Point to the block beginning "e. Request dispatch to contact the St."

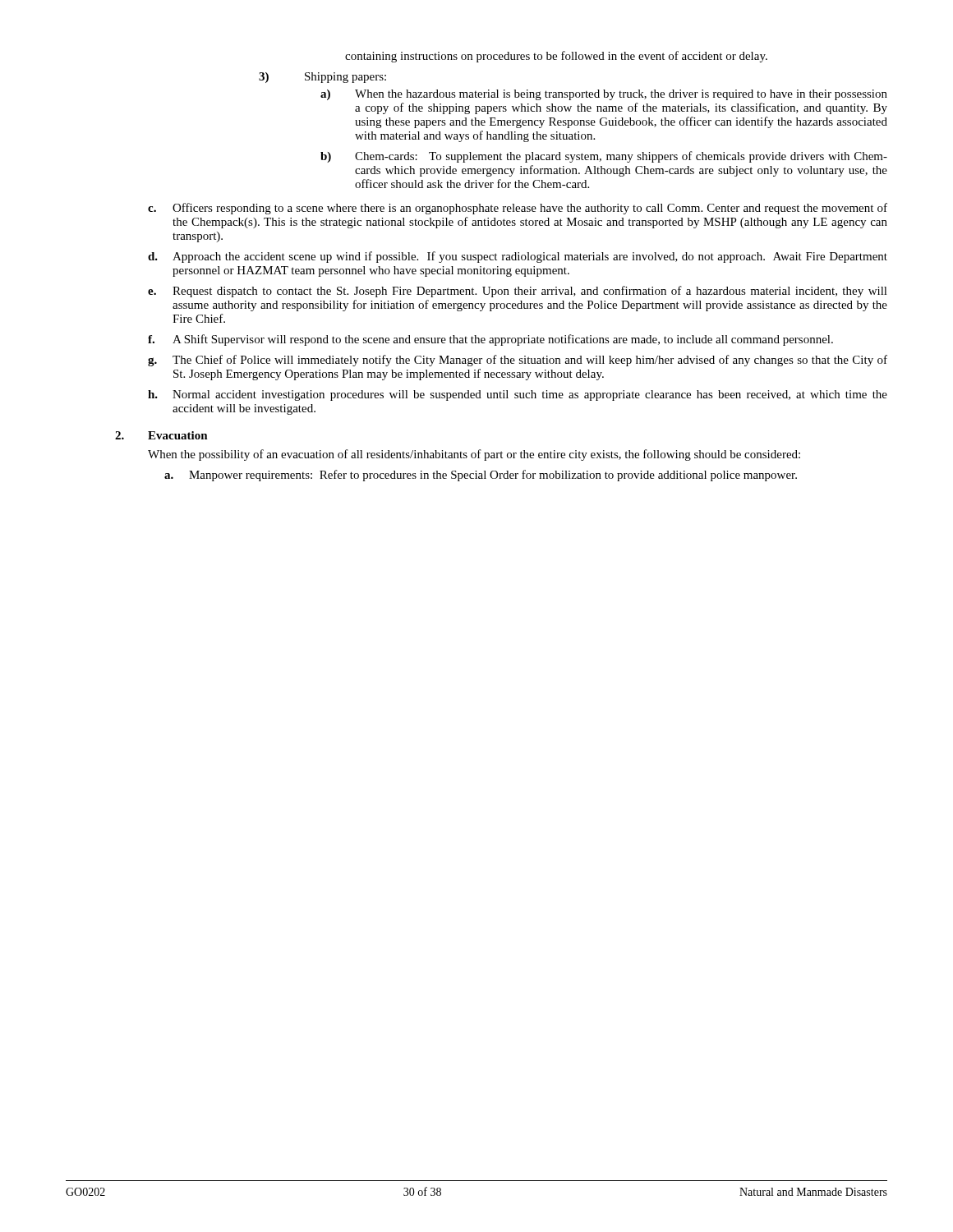click(518, 305)
